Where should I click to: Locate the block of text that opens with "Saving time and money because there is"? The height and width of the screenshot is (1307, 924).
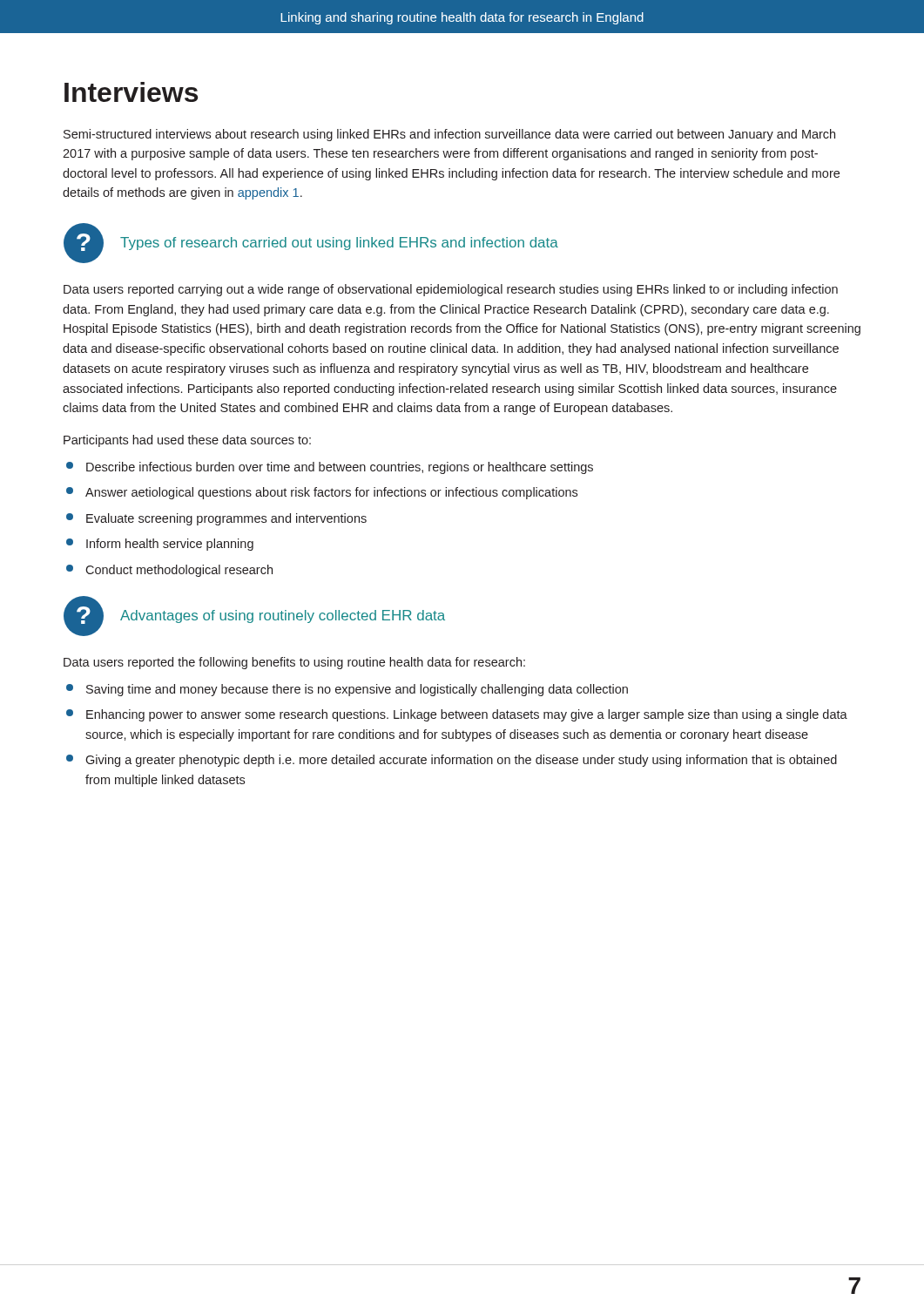(347, 689)
